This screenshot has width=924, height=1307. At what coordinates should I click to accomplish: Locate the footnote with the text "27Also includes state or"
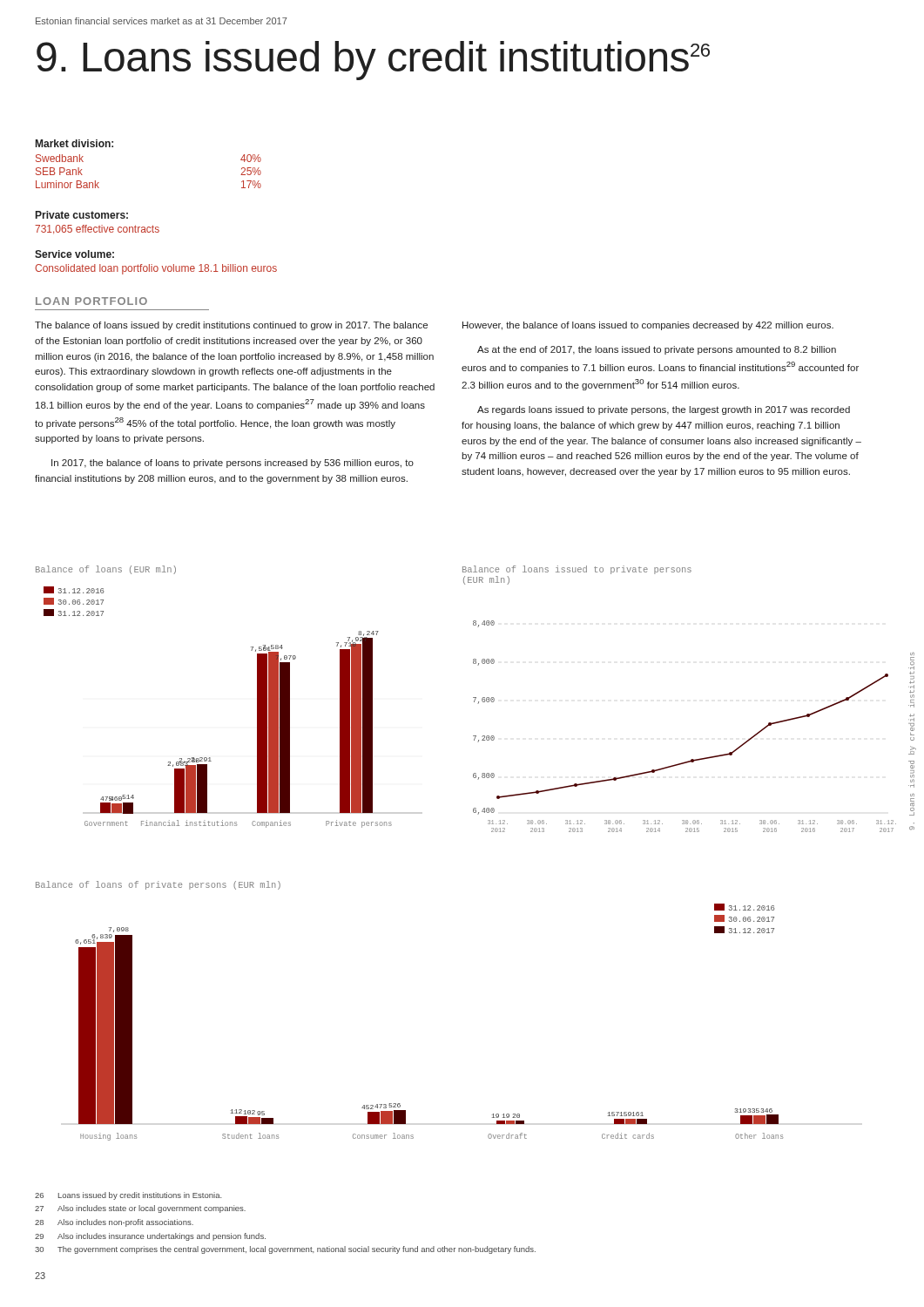point(140,1209)
